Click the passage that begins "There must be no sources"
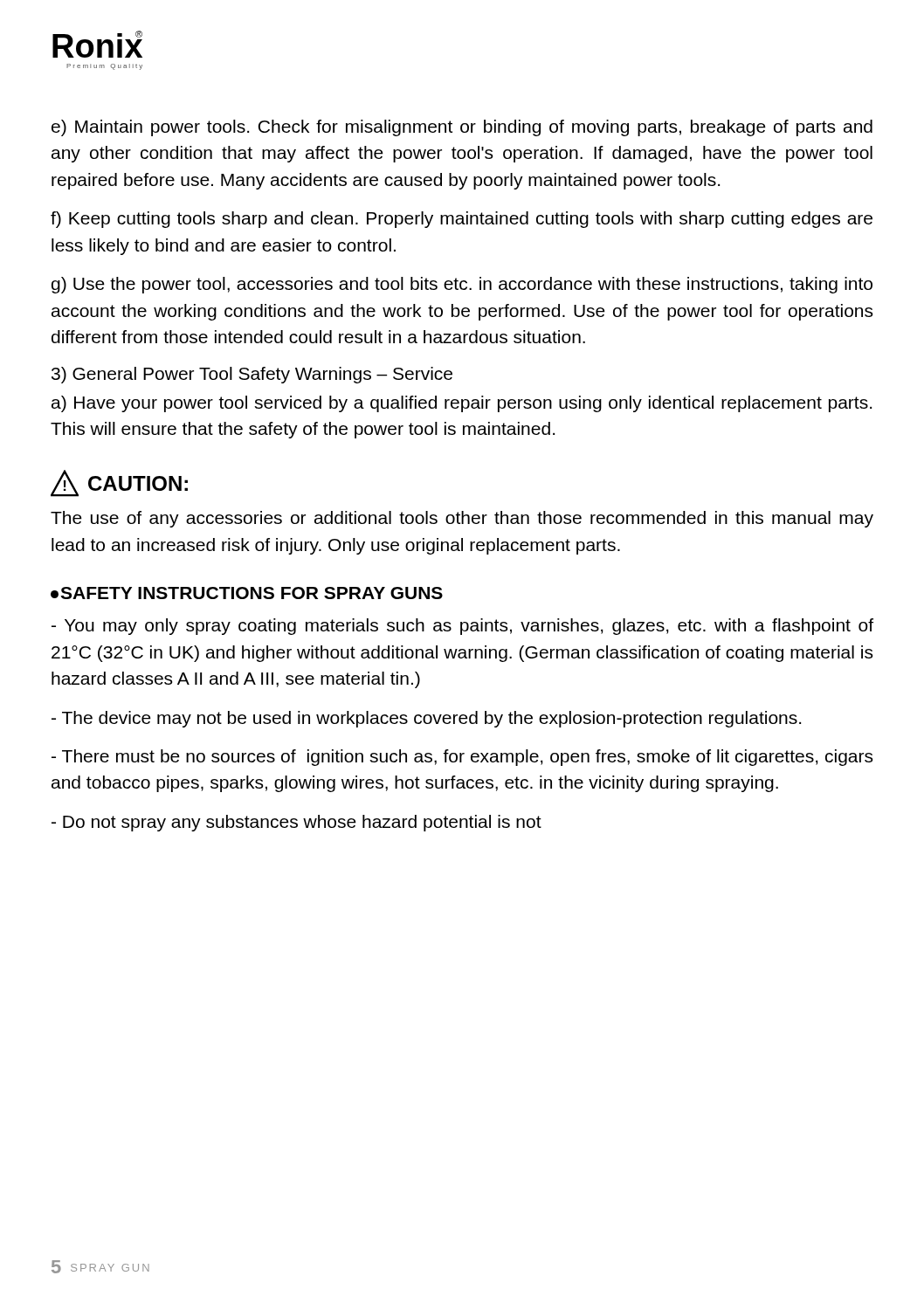 [x=462, y=769]
